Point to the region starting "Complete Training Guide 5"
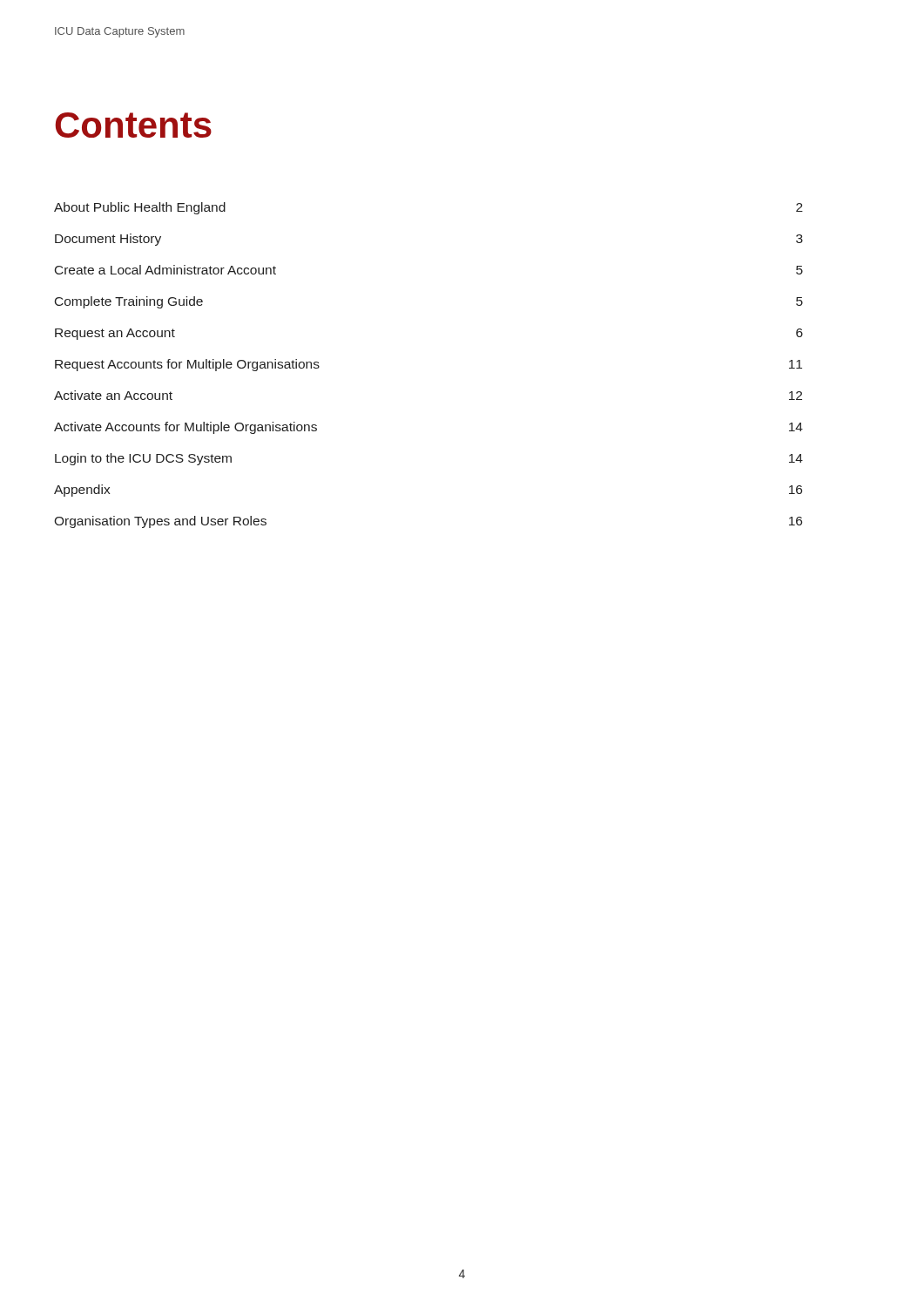This screenshot has height=1307, width=924. pyautogui.click(x=131, y=302)
